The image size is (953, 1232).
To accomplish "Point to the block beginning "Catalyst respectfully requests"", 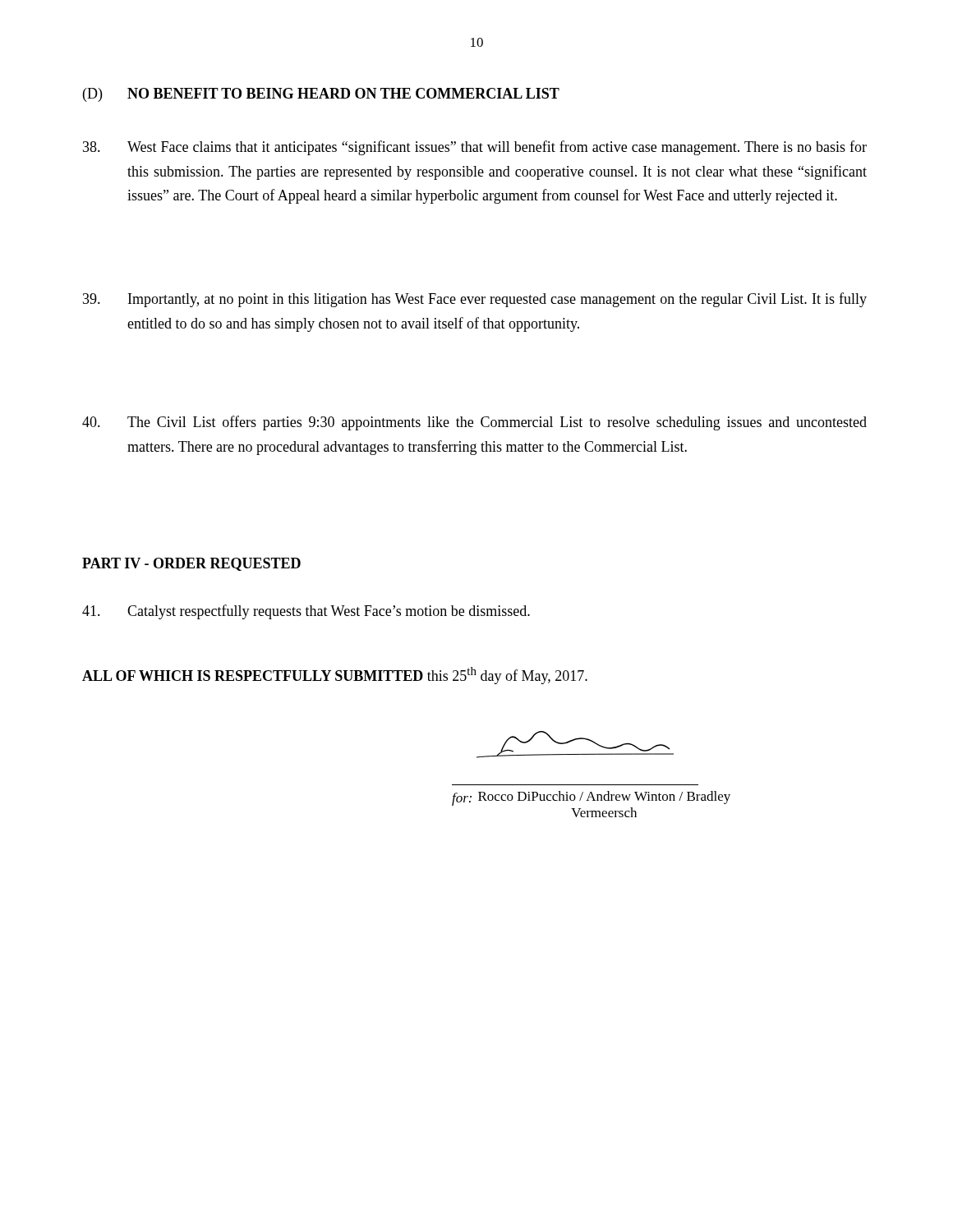I will (x=476, y=612).
